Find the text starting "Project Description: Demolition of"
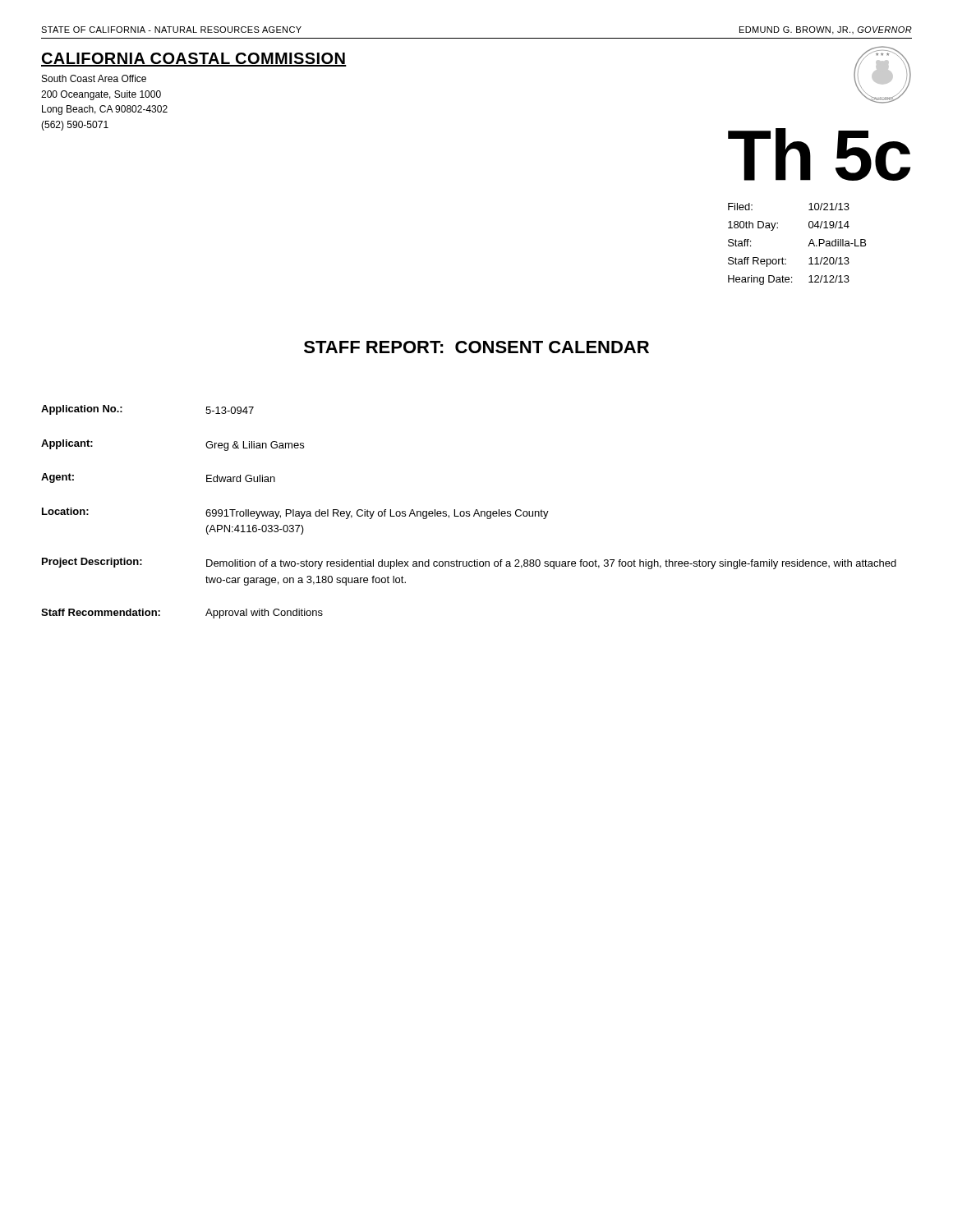953x1232 pixels. [x=476, y=571]
